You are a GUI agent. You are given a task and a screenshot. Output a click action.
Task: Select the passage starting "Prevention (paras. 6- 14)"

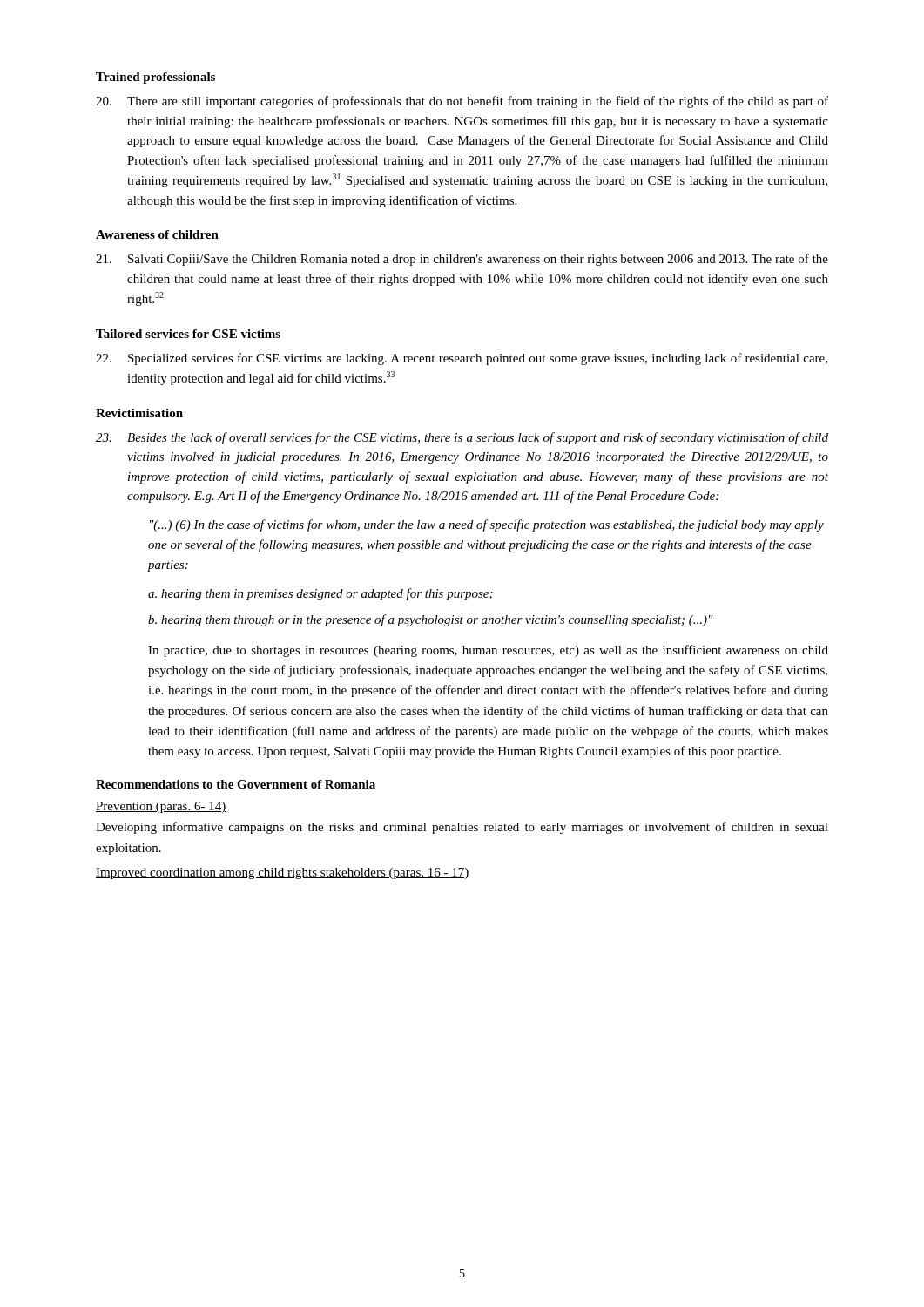coord(161,806)
